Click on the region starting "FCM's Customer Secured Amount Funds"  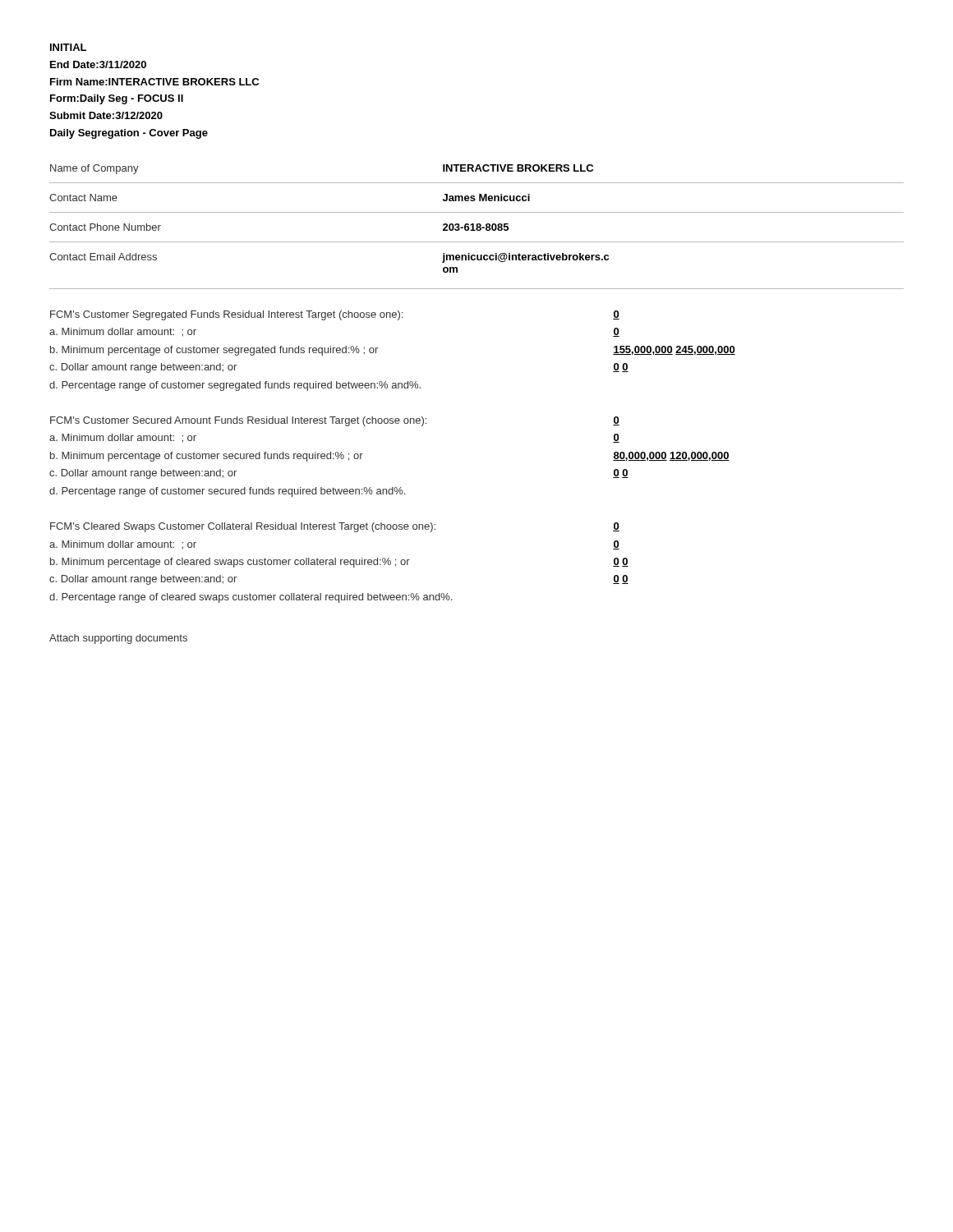tap(238, 455)
